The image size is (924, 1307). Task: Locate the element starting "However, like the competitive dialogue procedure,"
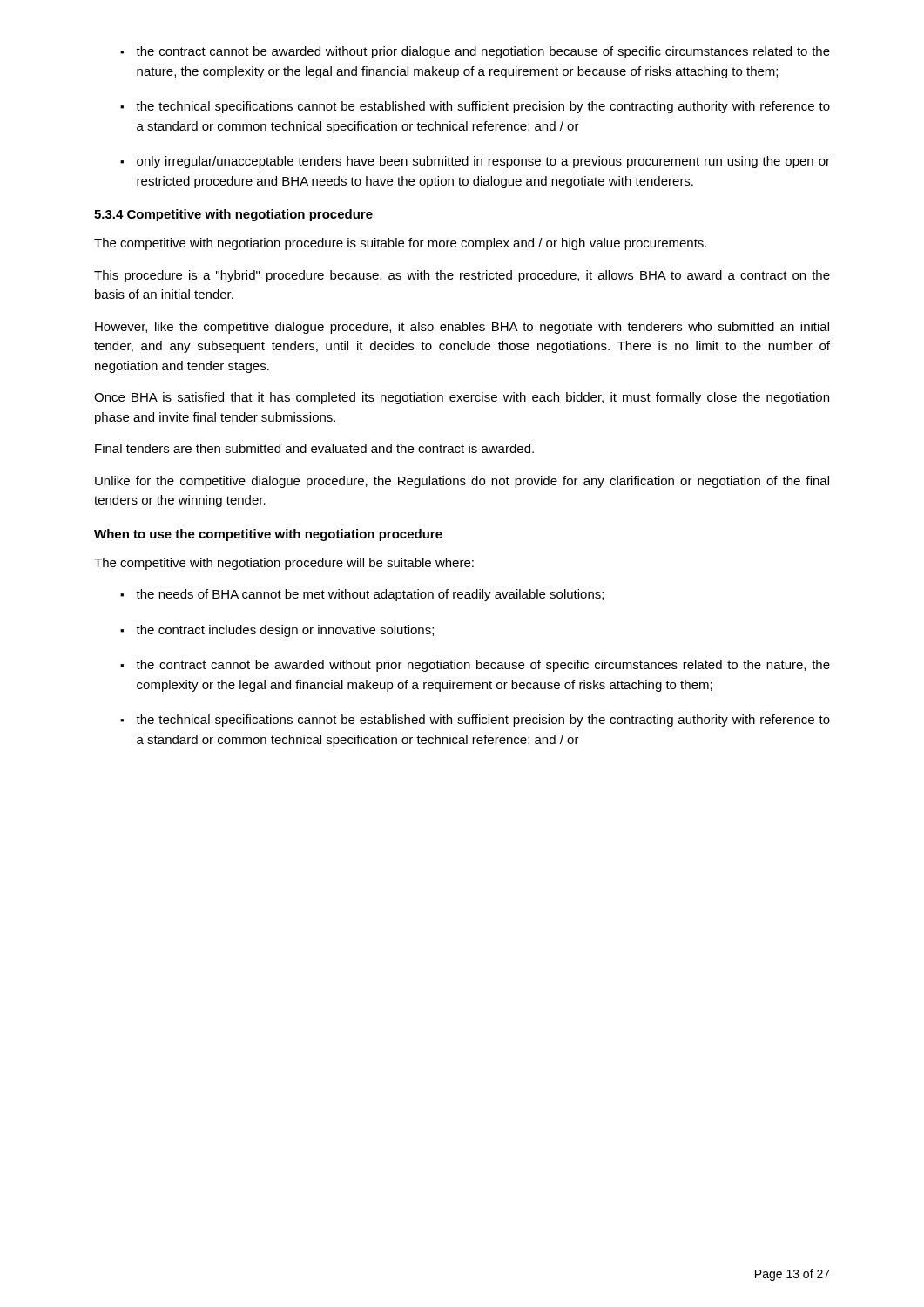[462, 346]
